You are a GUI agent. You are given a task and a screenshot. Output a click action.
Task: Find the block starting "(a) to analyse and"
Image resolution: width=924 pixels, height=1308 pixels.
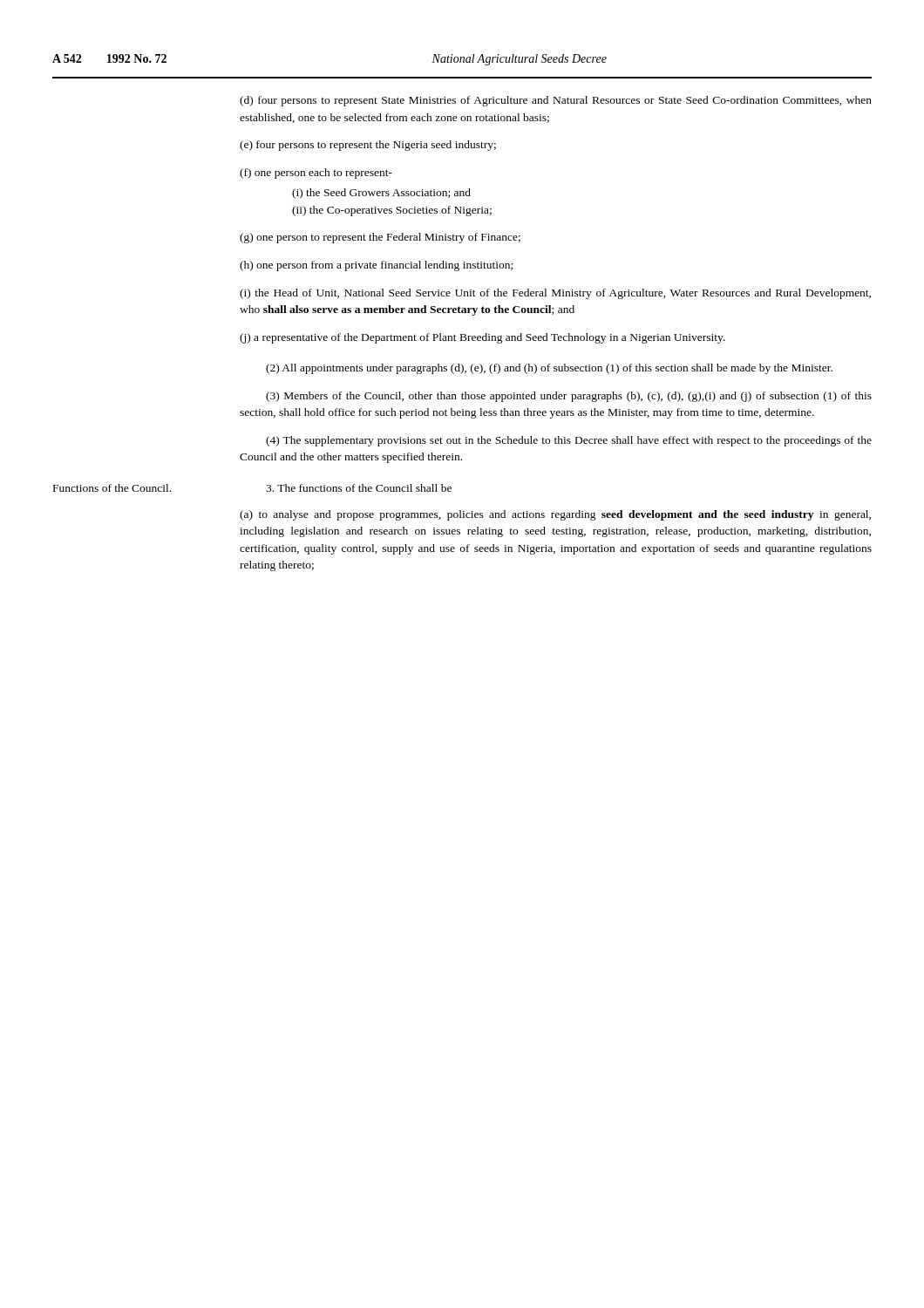tap(556, 539)
